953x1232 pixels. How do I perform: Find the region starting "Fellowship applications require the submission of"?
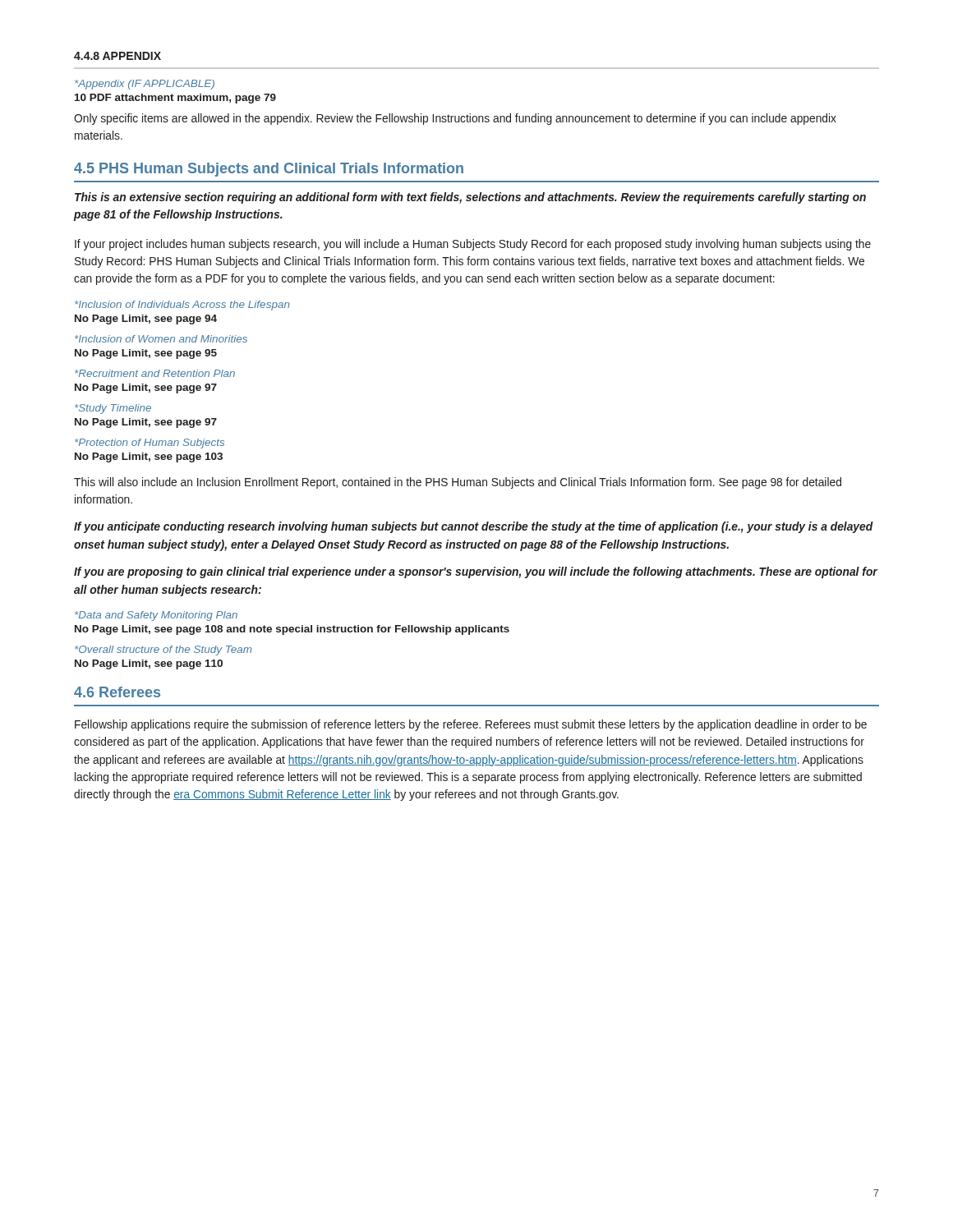(x=476, y=760)
